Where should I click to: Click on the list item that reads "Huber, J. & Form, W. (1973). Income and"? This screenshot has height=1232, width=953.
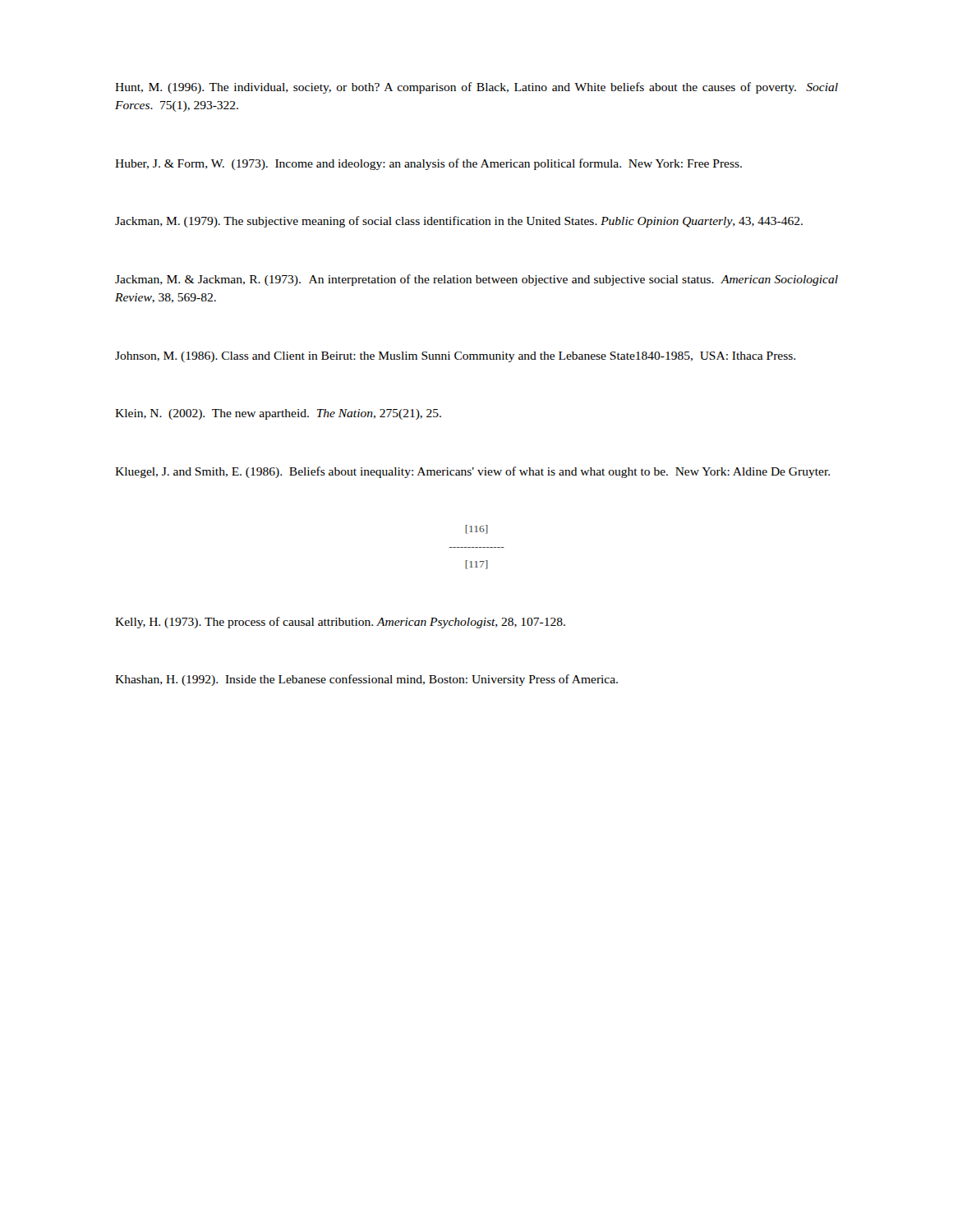tap(429, 163)
